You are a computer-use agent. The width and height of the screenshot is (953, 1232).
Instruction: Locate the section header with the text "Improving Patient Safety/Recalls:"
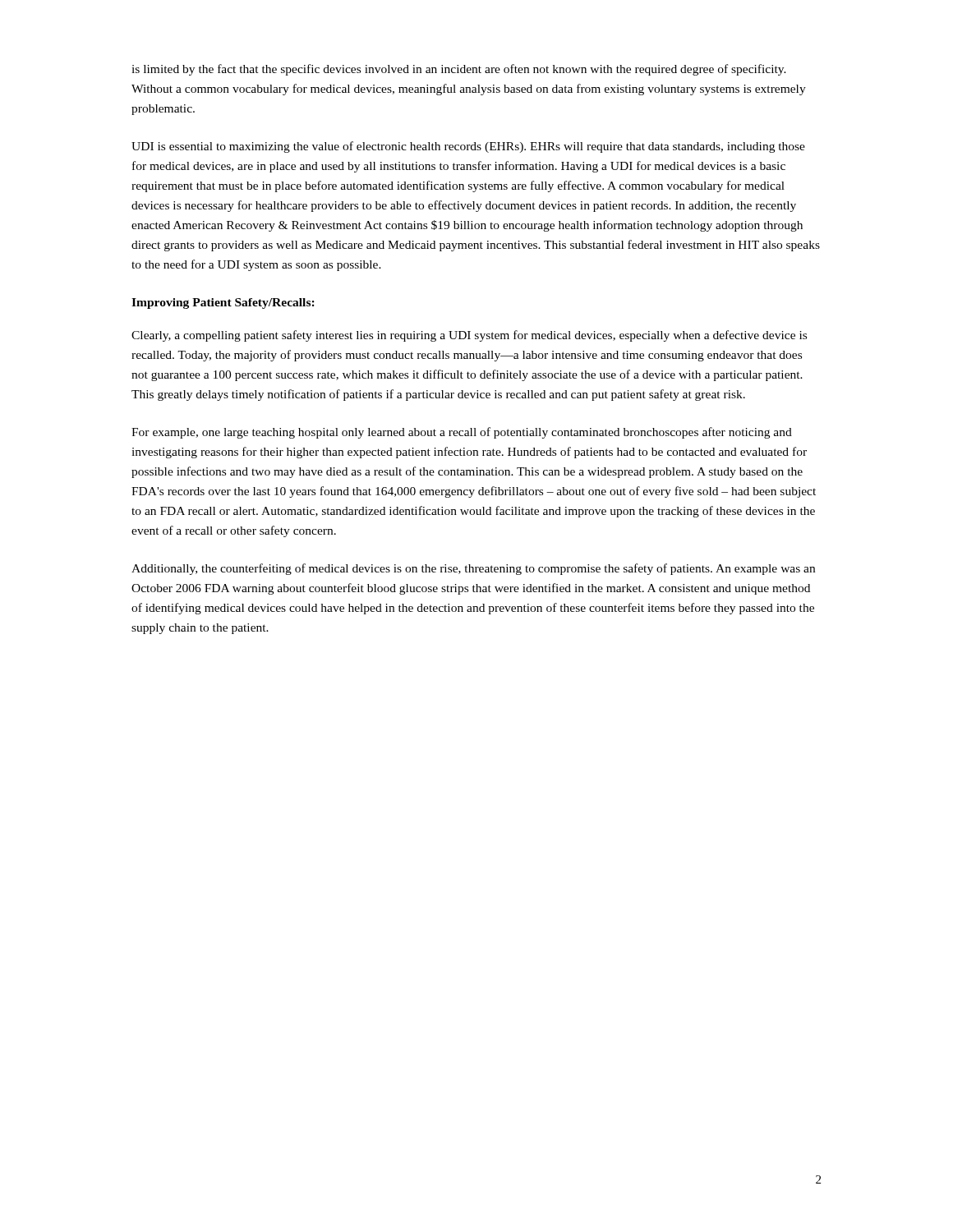tap(223, 302)
